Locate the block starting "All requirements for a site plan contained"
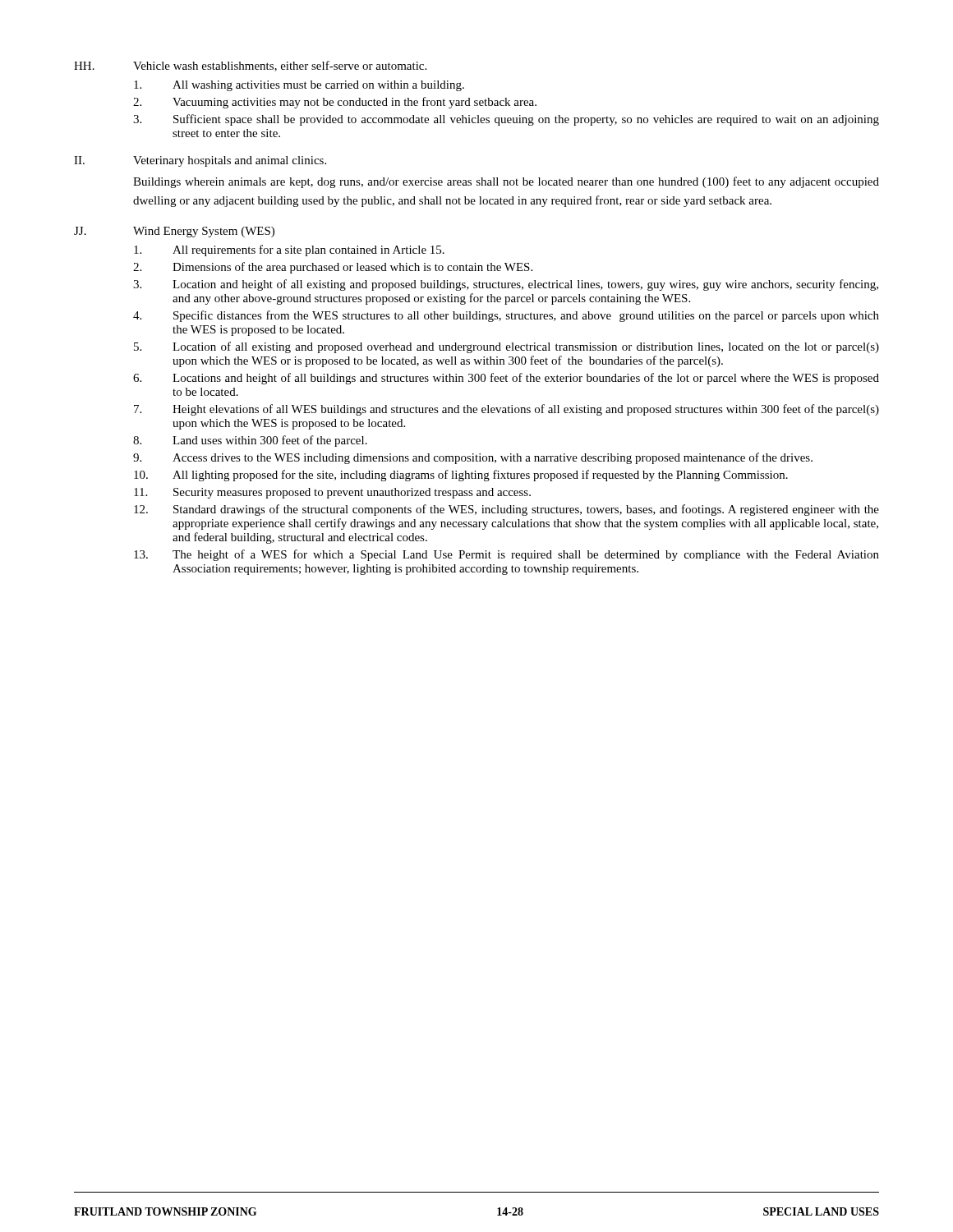This screenshot has width=953, height=1232. tap(289, 251)
